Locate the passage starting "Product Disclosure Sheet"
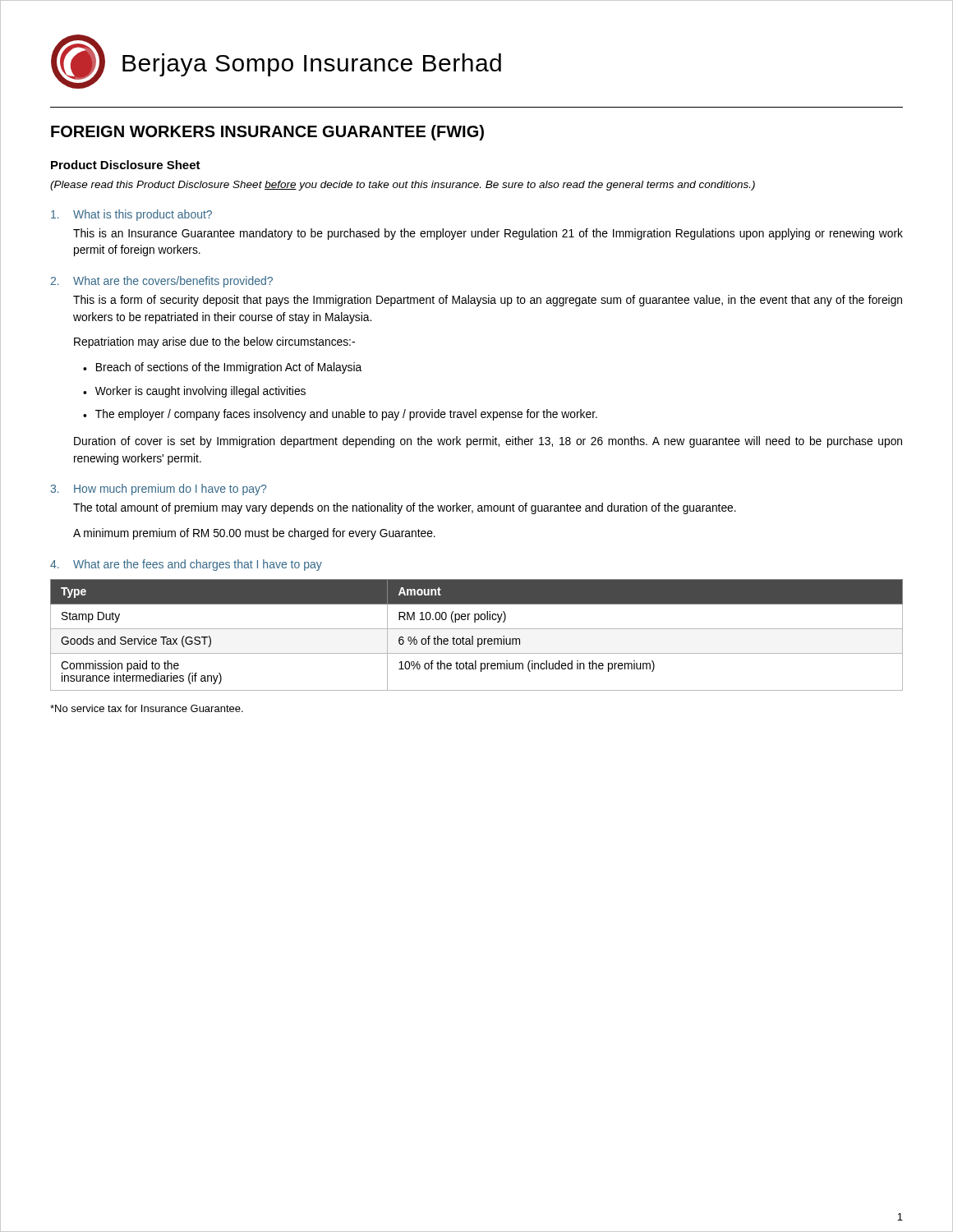Image resolution: width=953 pixels, height=1232 pixels. 125,165
